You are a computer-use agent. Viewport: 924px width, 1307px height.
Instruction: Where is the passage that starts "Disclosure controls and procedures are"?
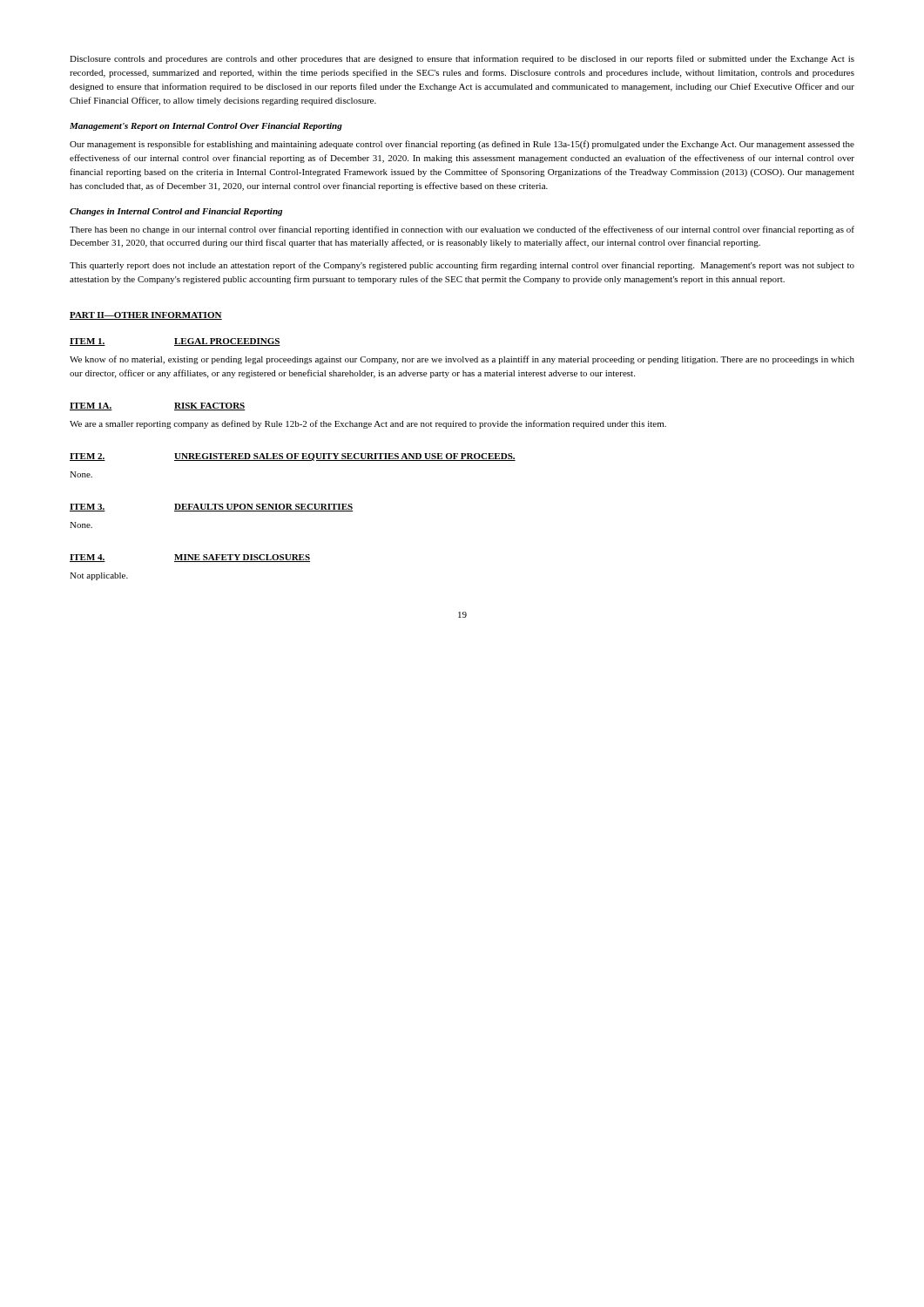pos(462,79)
